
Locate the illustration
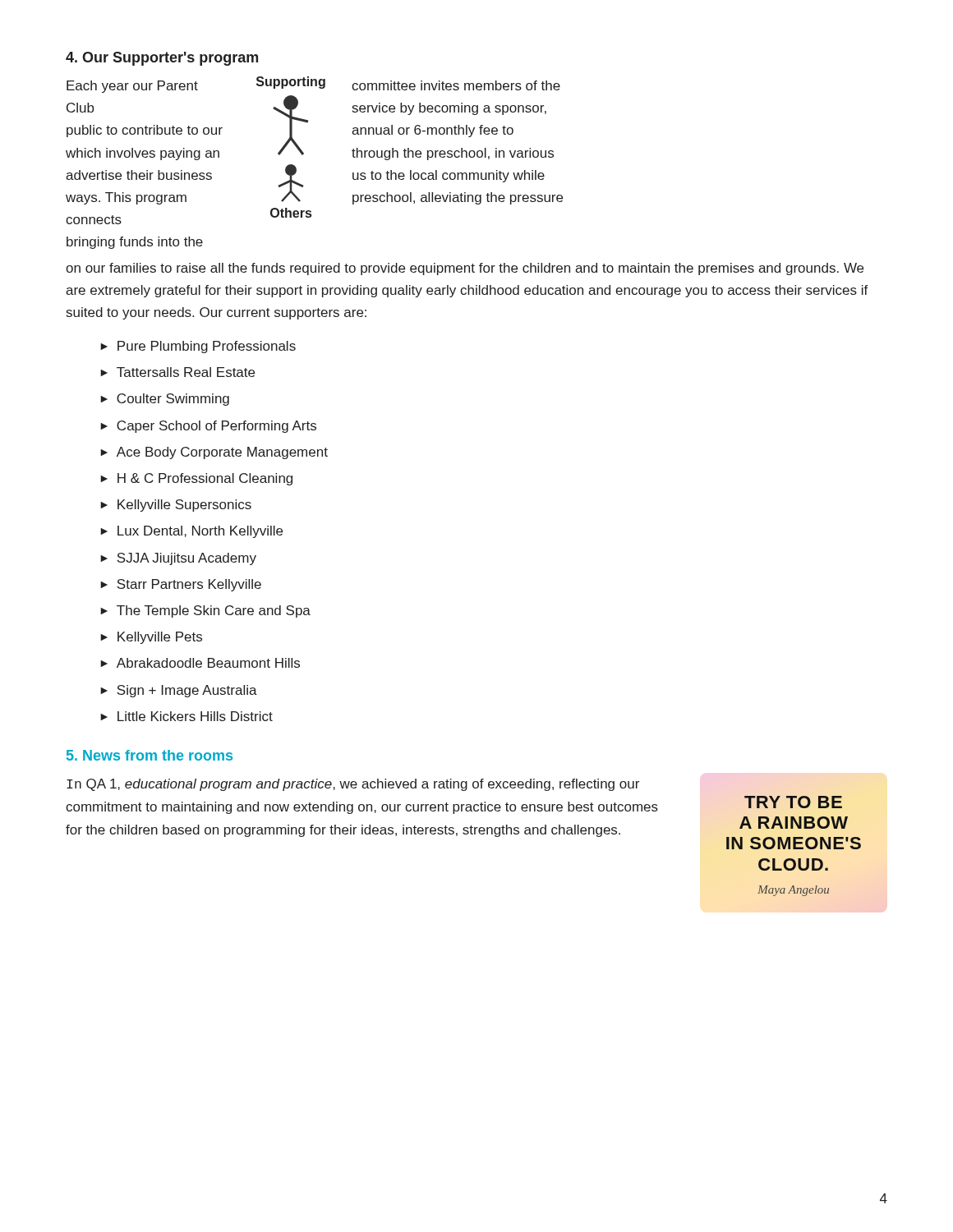pyautogui.click(x=794, y=843)
